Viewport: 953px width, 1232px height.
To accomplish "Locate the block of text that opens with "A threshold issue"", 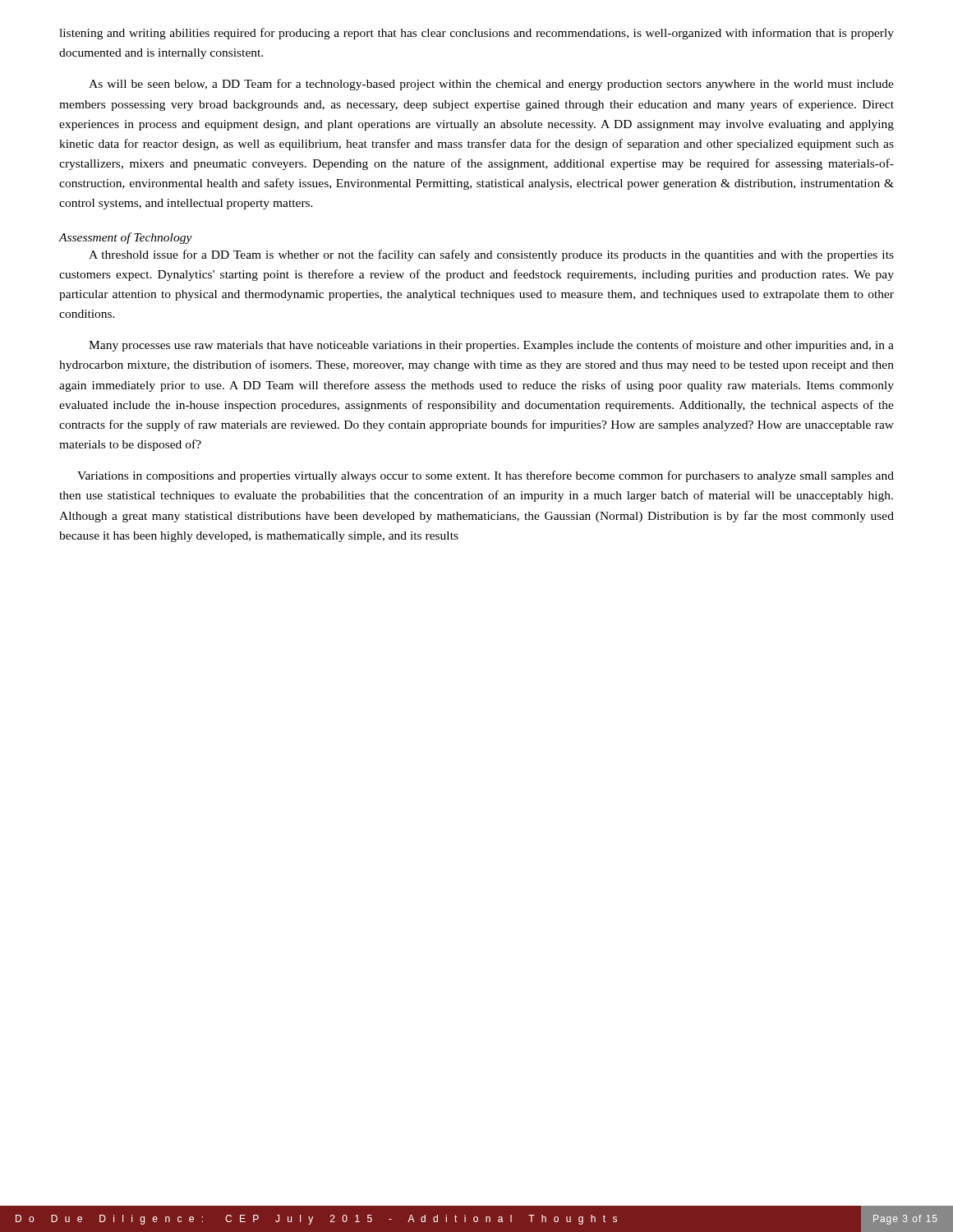I will [x=476, y=395].
